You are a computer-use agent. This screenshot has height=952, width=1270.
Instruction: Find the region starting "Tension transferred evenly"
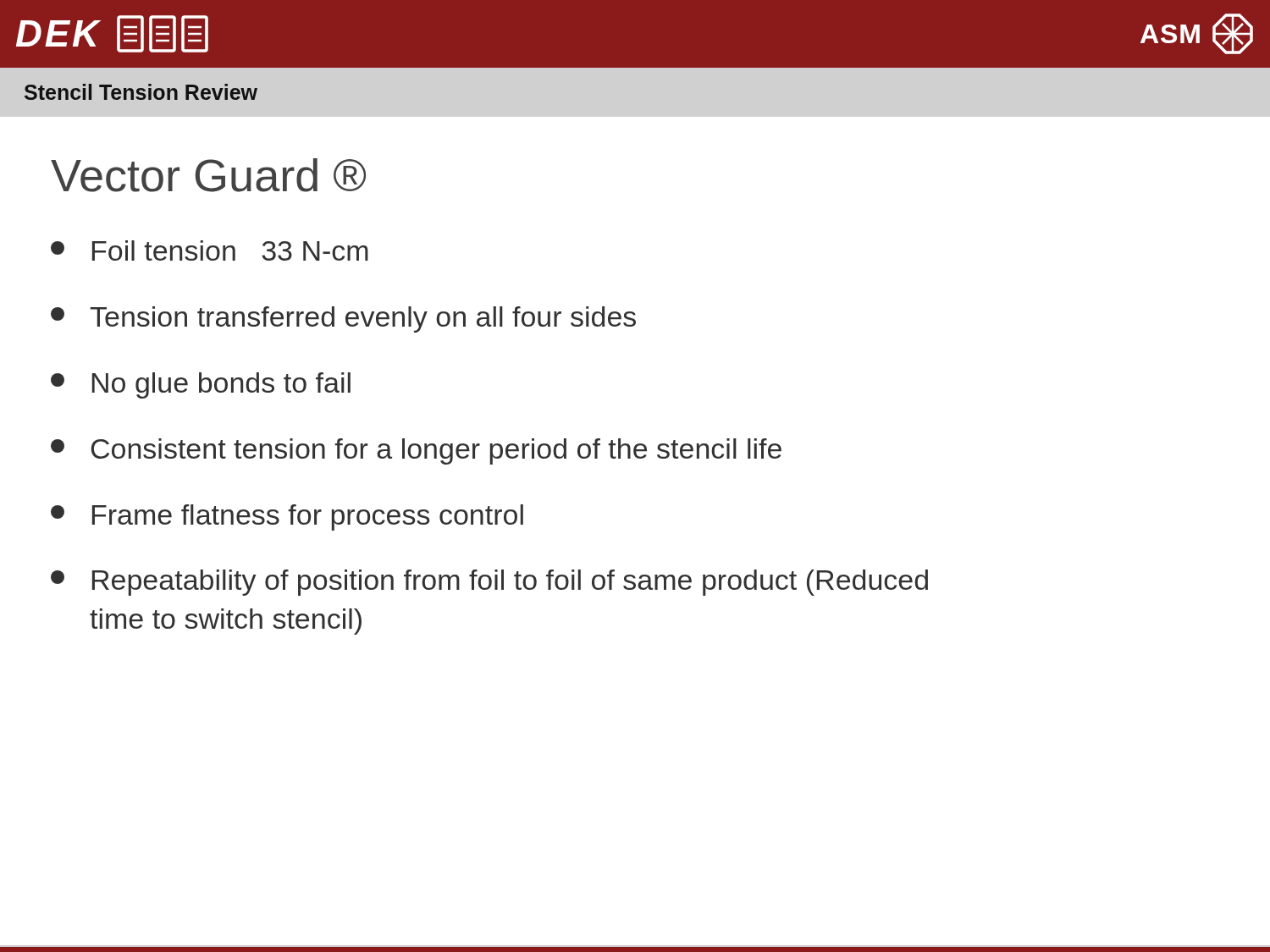click(344, 317)
